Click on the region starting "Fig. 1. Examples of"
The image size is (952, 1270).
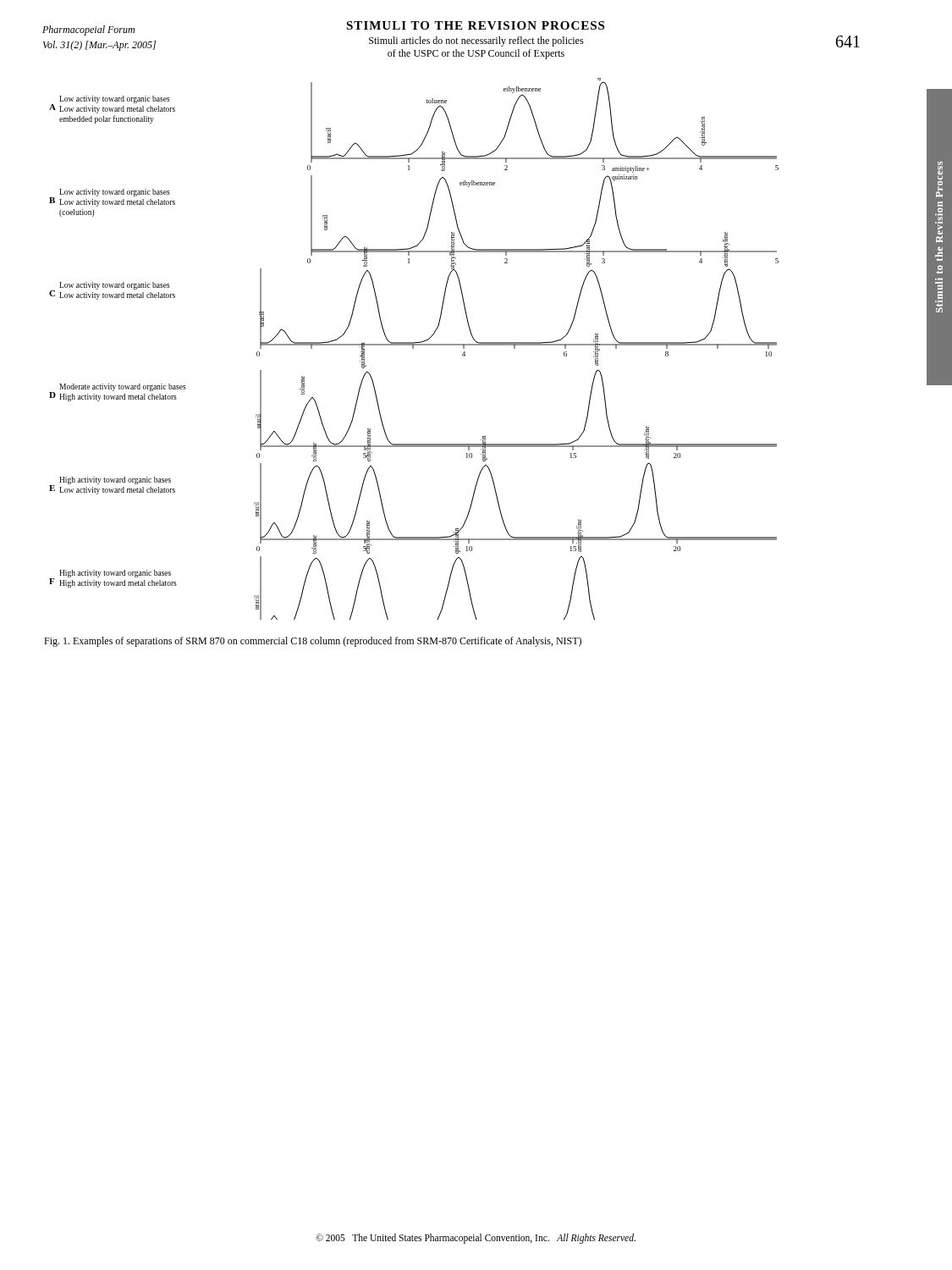point(313,641)
